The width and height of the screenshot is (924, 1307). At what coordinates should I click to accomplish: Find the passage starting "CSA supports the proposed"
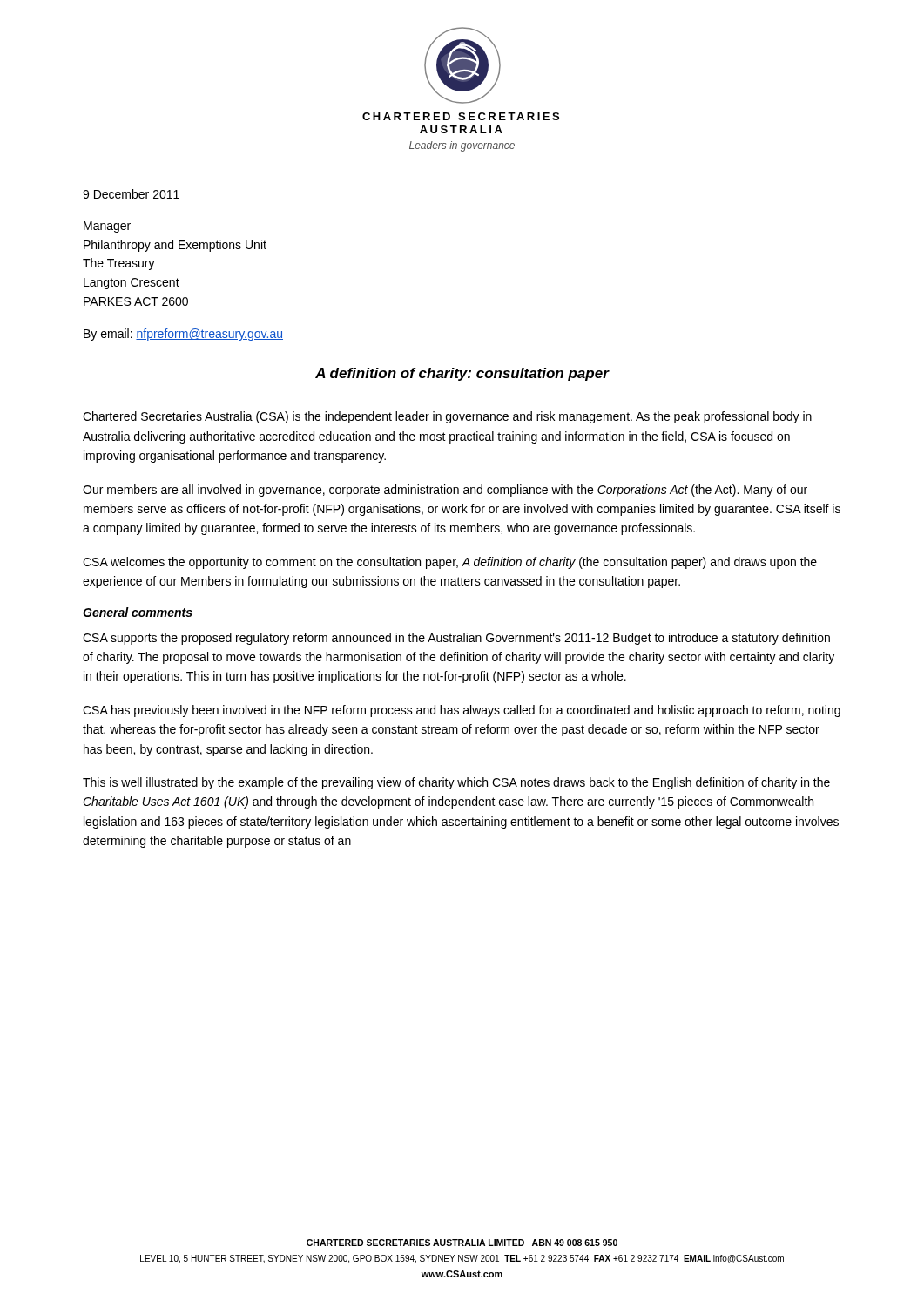point(459,657)
